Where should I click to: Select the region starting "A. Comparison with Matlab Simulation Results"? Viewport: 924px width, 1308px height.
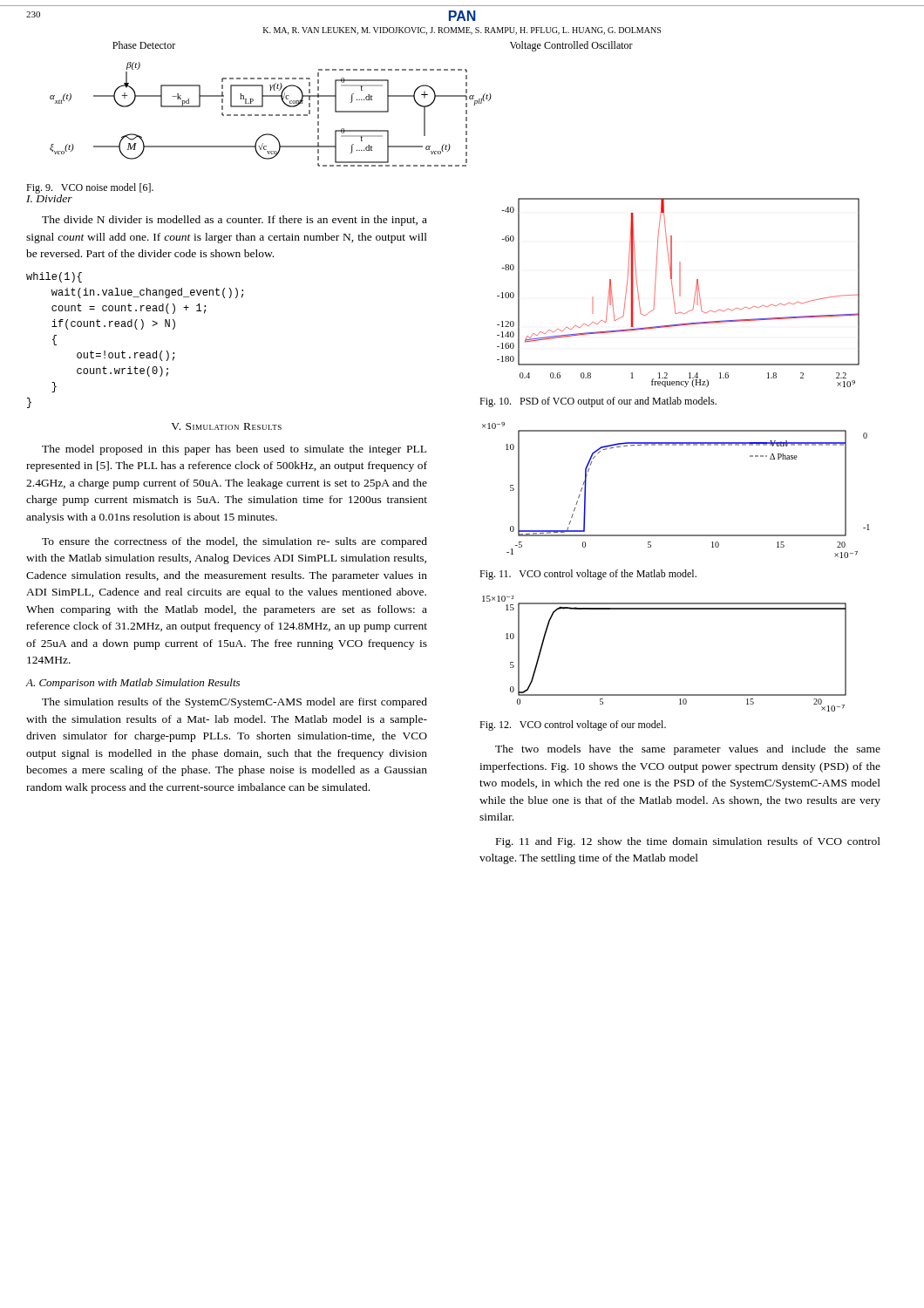(133, 682)
